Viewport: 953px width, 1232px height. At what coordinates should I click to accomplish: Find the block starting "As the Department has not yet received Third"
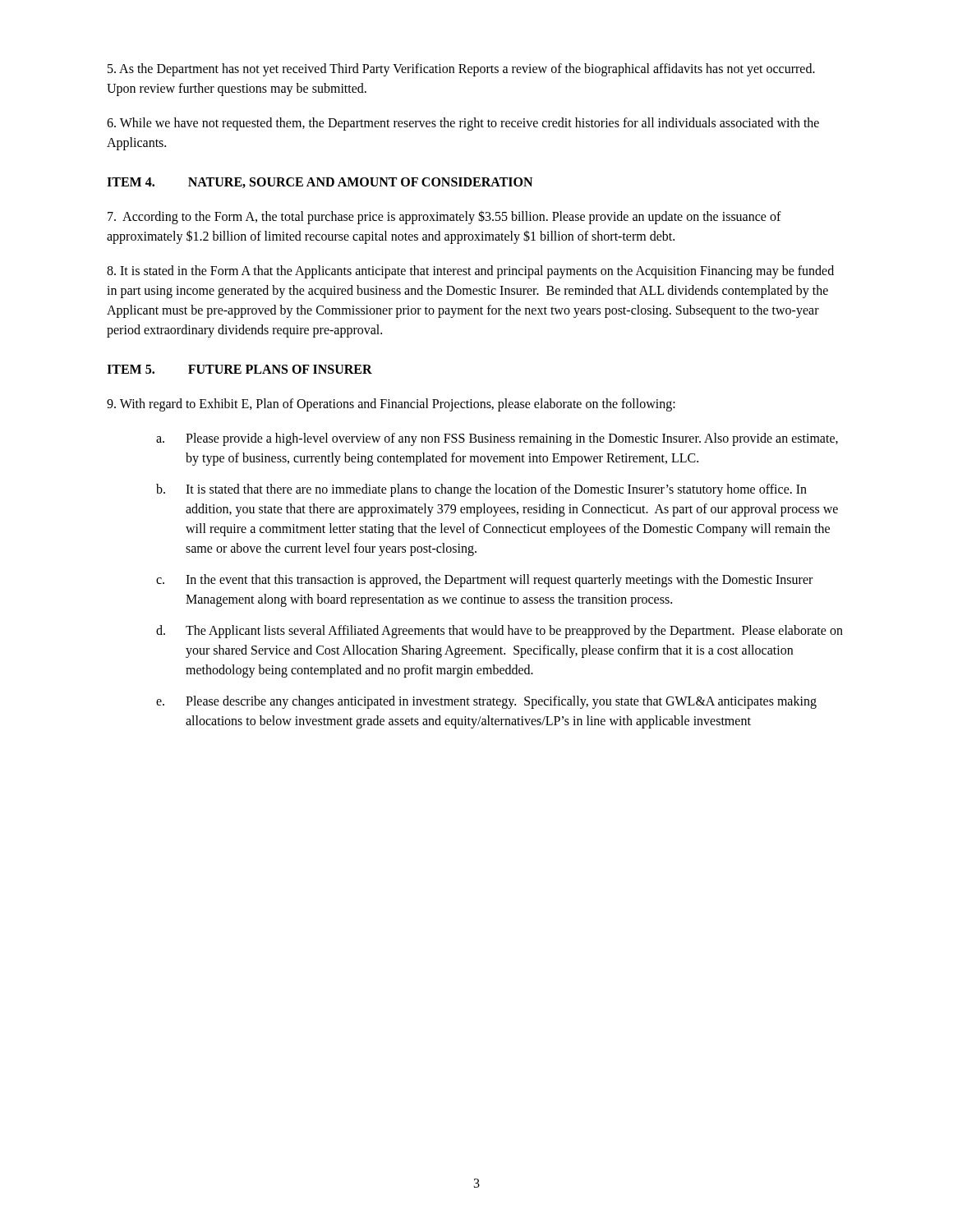coord(463,78)
